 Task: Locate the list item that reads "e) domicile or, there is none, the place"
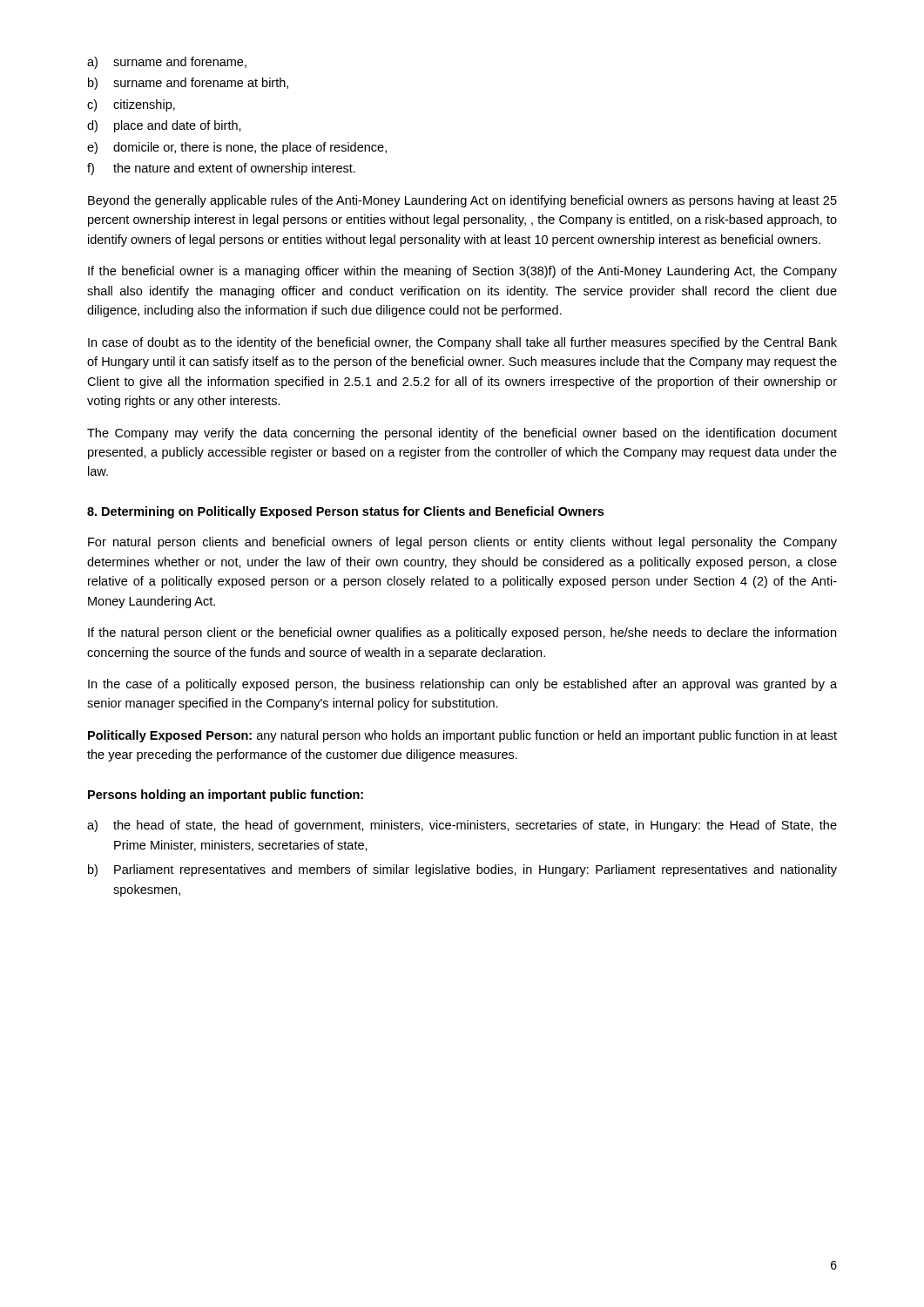pos(237,147)
